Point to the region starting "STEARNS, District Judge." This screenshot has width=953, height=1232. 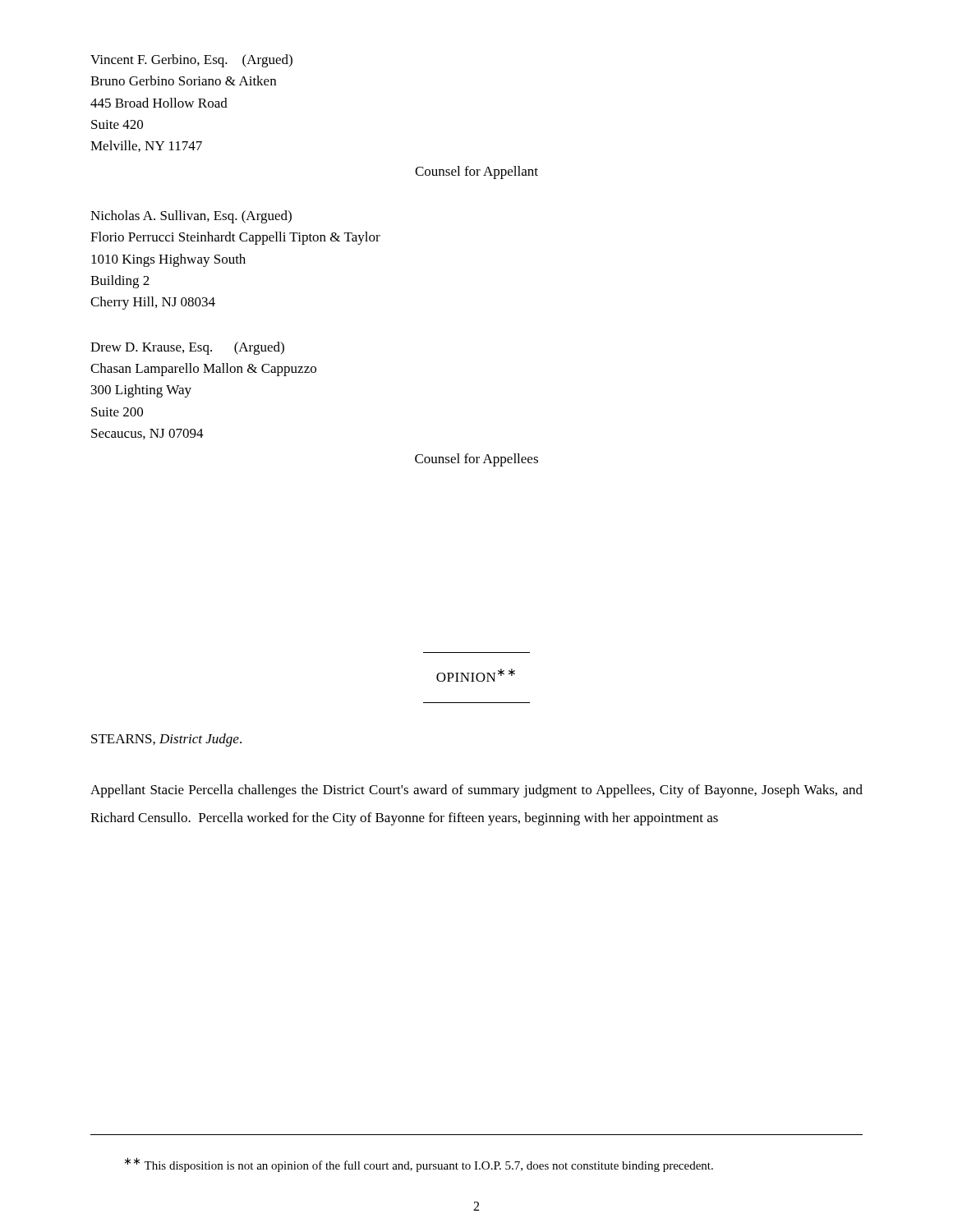tap(166, 739)
